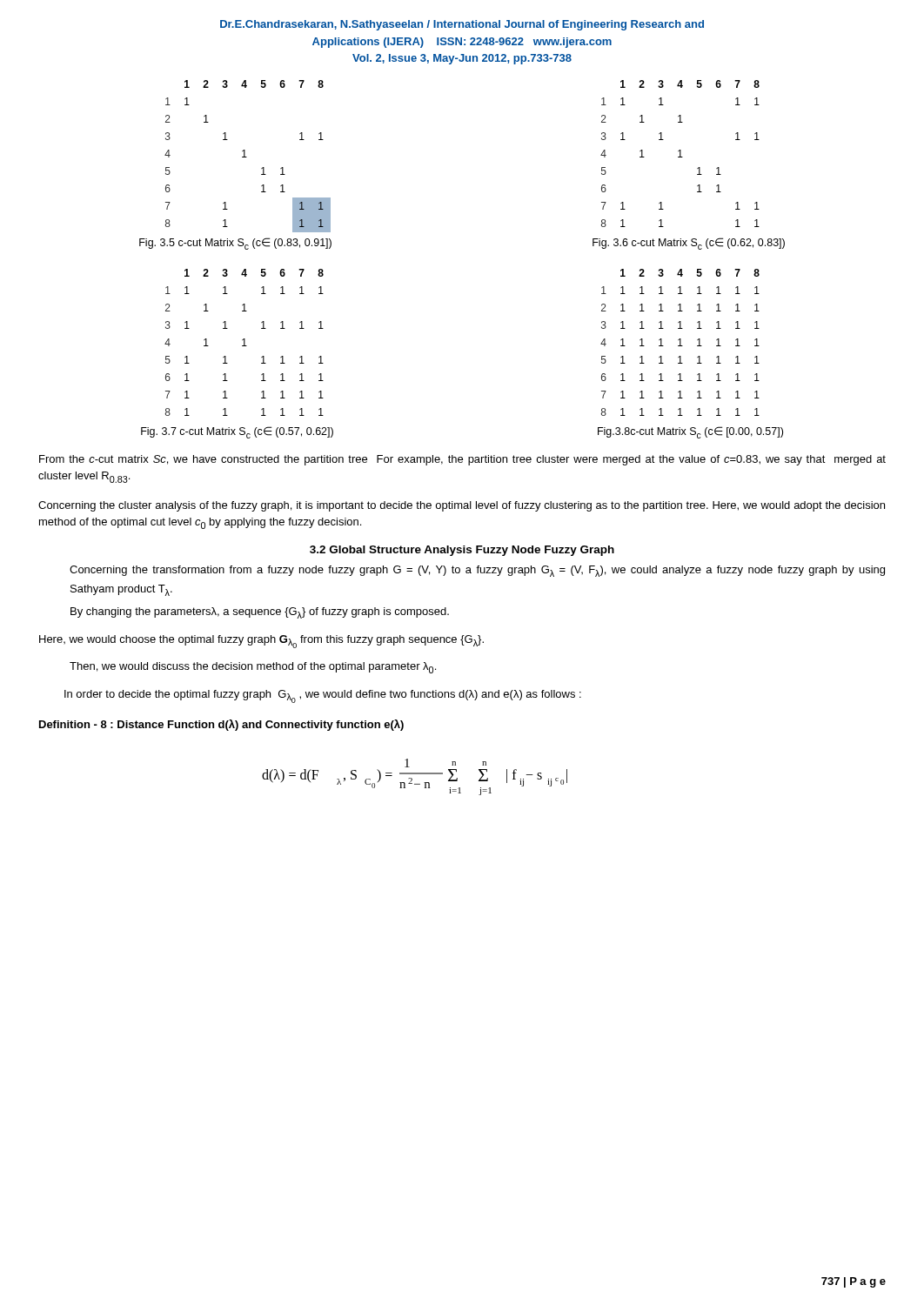Select the text block that says "In order to decide"

[310, 696]
